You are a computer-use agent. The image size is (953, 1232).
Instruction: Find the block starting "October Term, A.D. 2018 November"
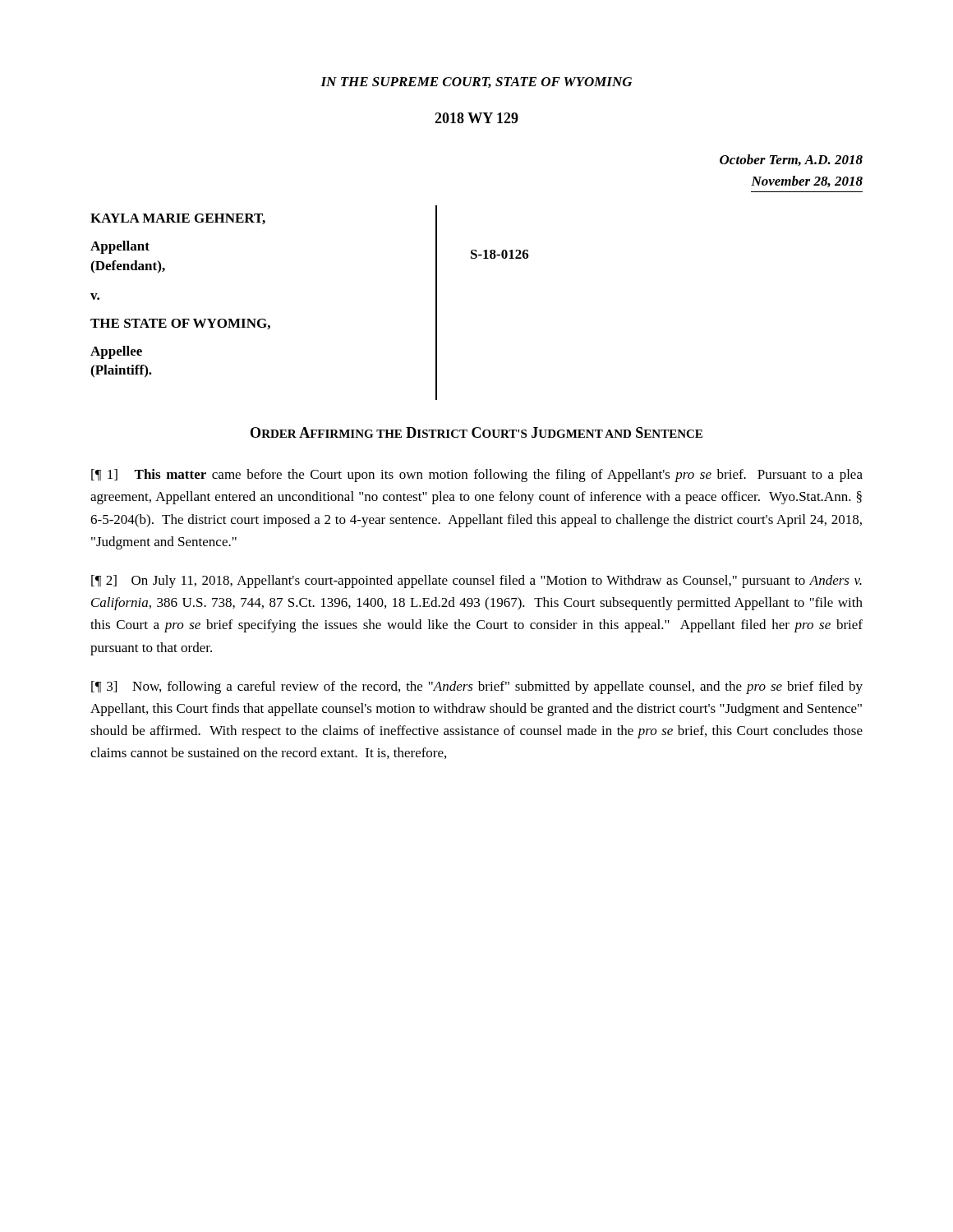coord(791,160)
